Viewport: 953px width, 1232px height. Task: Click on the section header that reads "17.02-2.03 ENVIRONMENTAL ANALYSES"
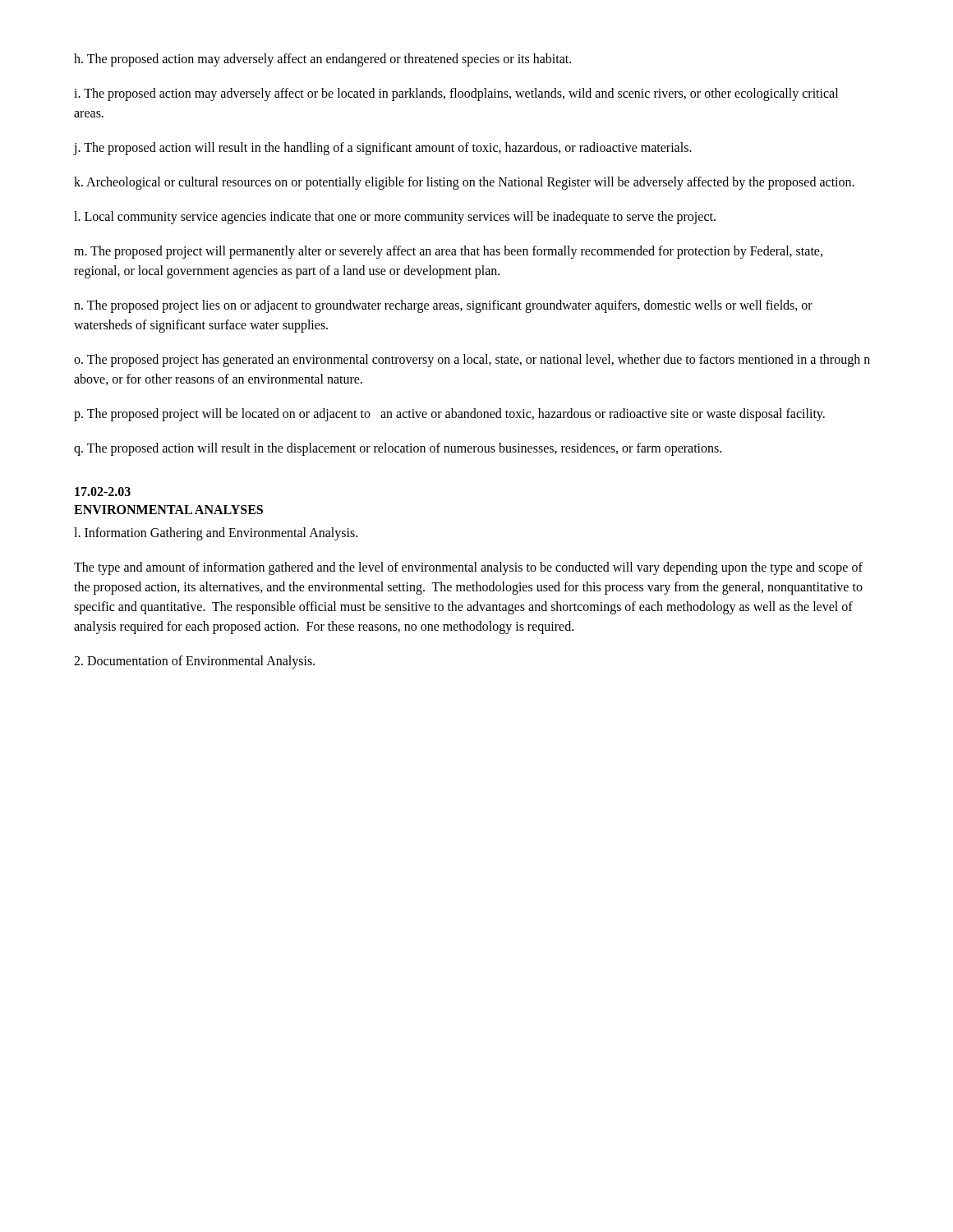169,501
